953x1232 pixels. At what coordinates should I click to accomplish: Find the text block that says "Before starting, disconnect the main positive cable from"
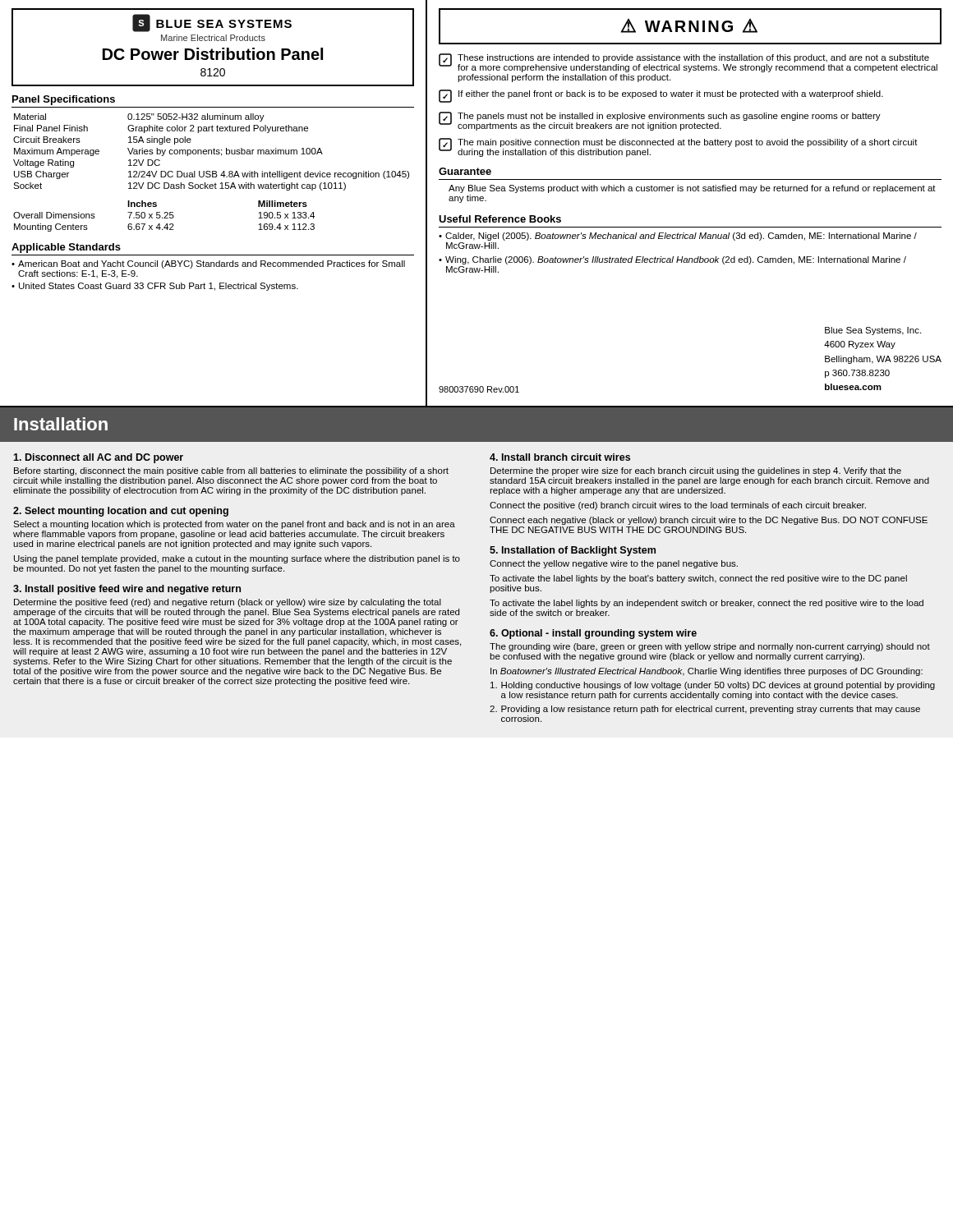pos(231,481)
